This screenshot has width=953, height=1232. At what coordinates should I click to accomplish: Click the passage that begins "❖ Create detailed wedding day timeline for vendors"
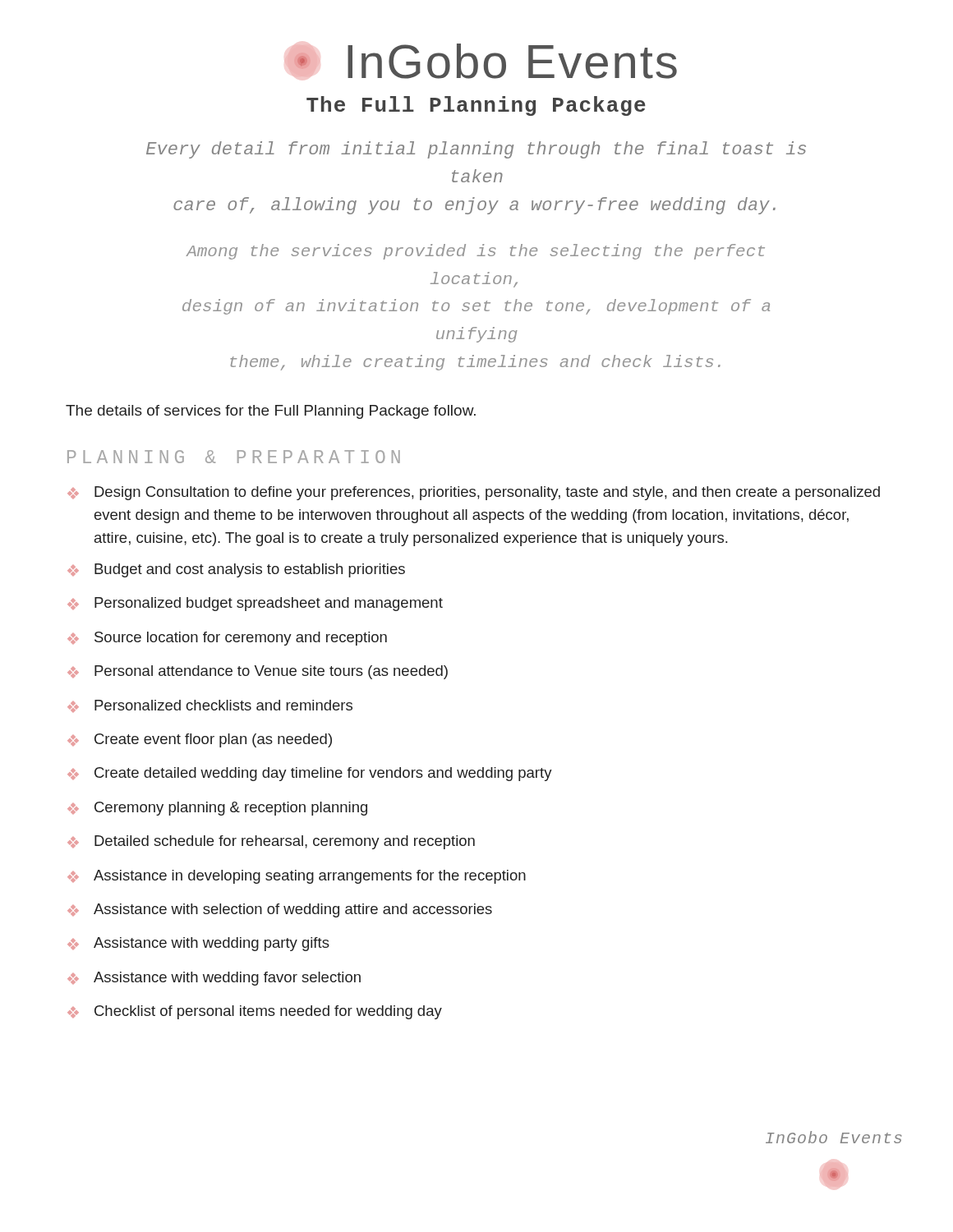(x=476, y=775)
